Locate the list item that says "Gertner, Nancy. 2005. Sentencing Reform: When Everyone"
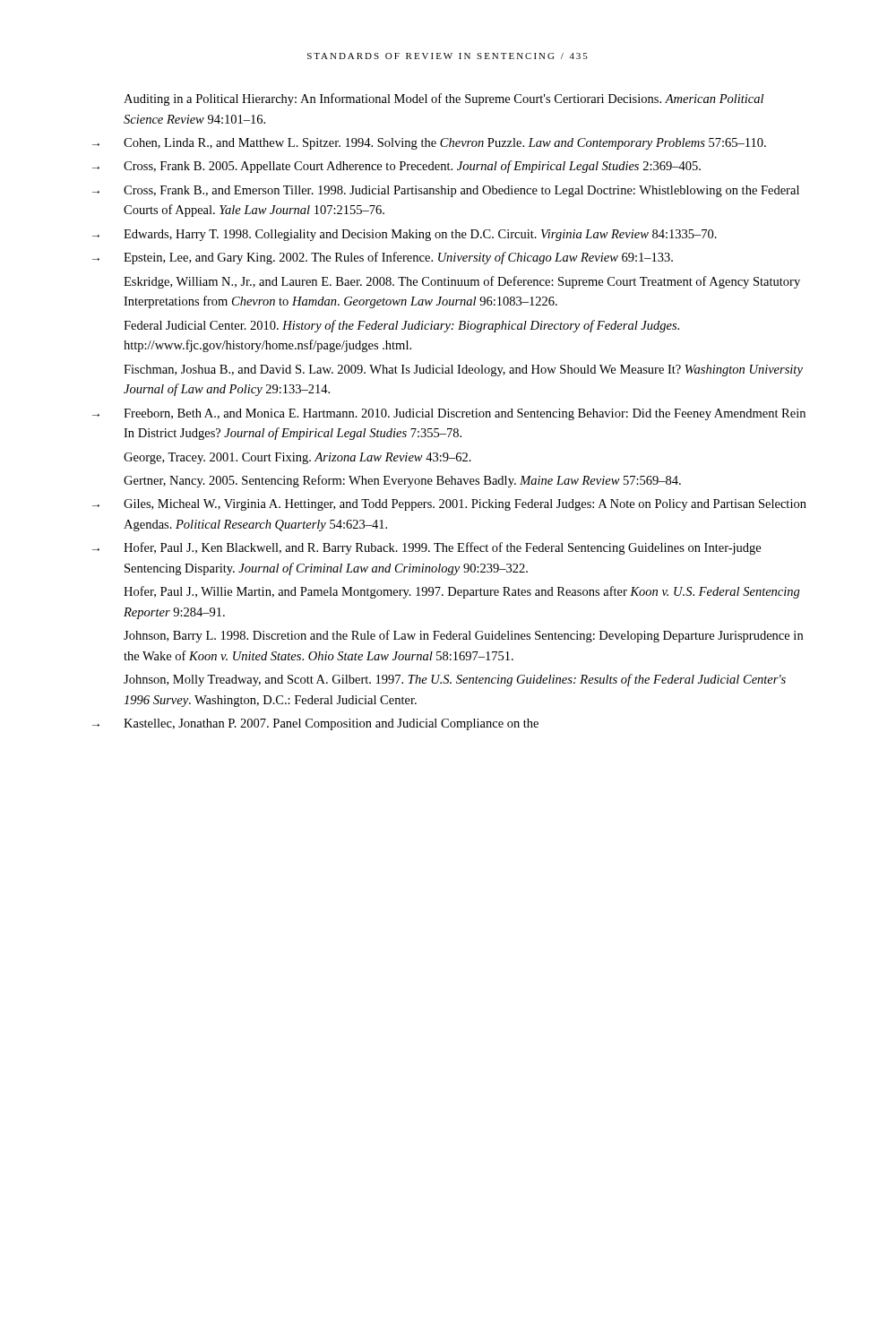This screenshot has width=896, height=1344. click(x=465, y=480)
